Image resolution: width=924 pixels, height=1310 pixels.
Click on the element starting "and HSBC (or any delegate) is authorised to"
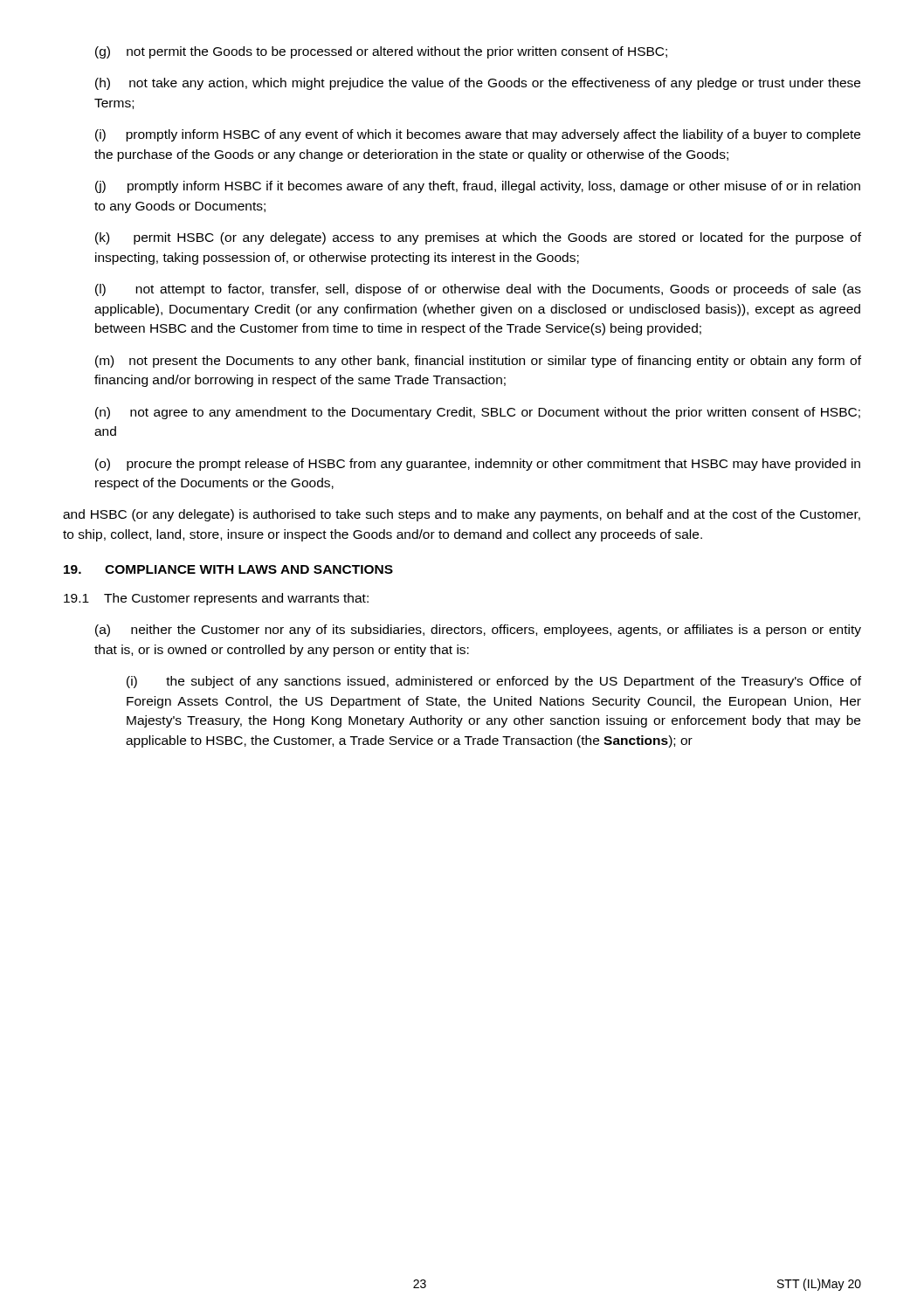point(462,524)
